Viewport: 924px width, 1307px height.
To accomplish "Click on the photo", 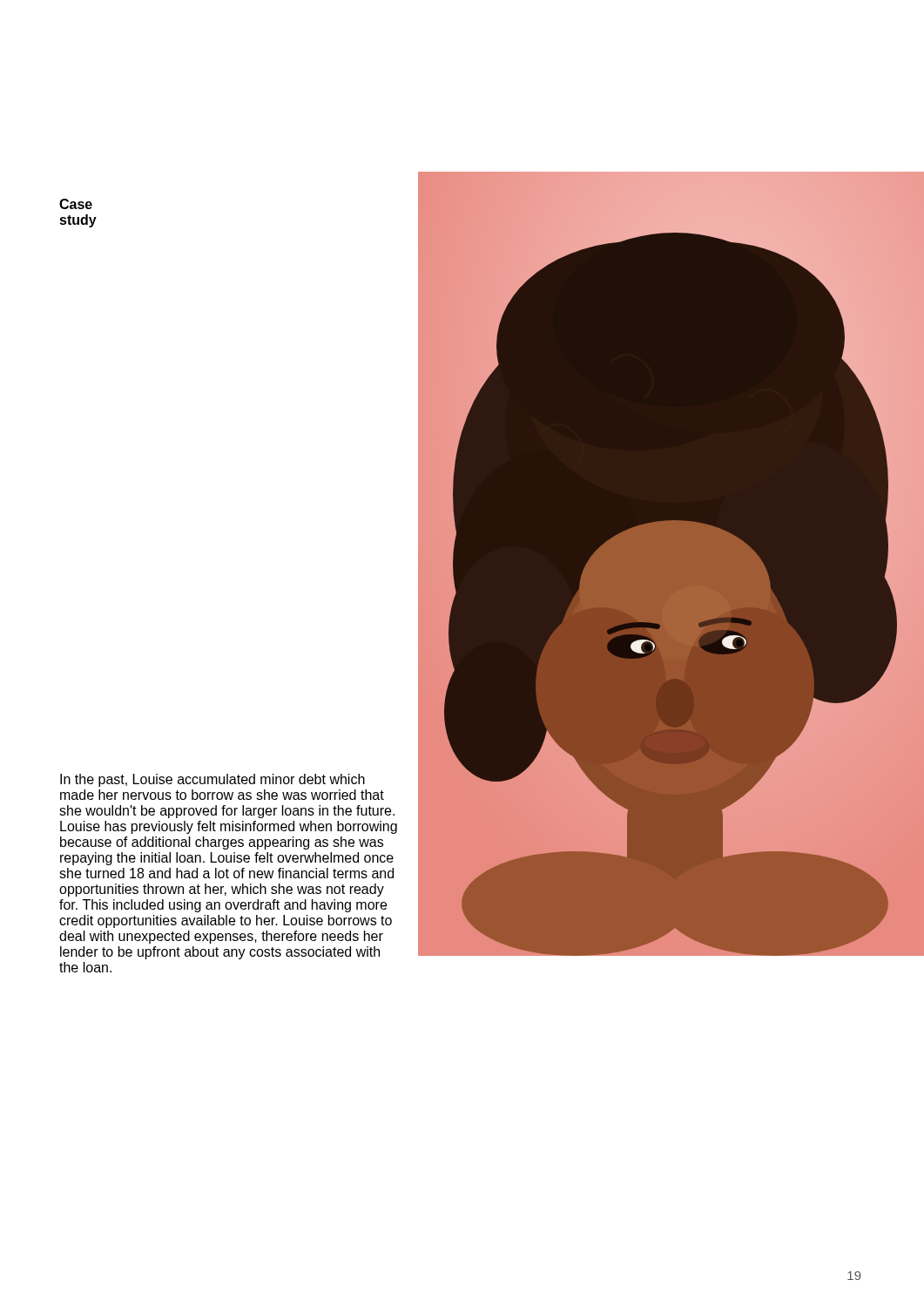I will click(x=671, y=564).
